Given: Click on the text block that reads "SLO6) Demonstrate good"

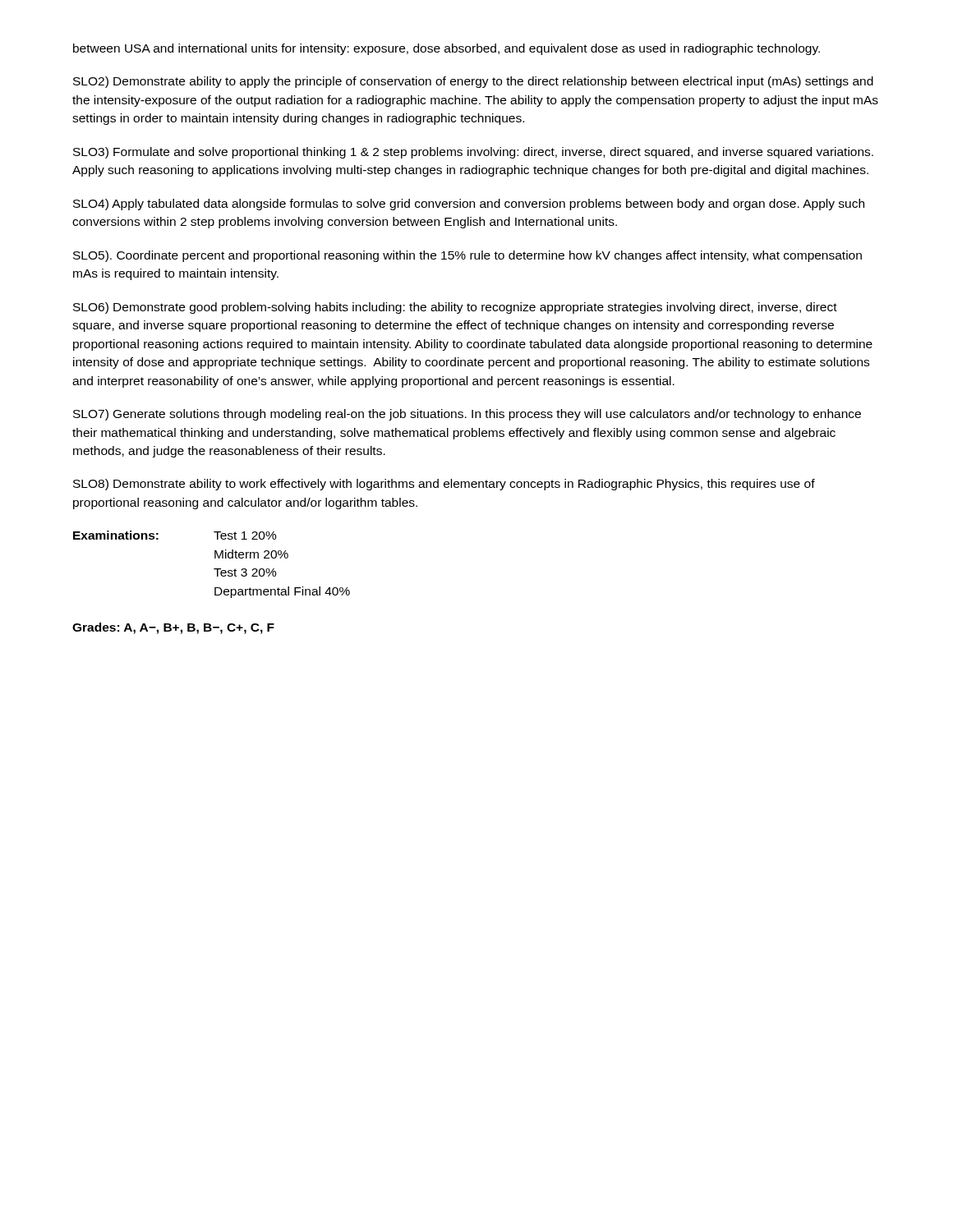Looking at the screenshot, I should [472, 343].
